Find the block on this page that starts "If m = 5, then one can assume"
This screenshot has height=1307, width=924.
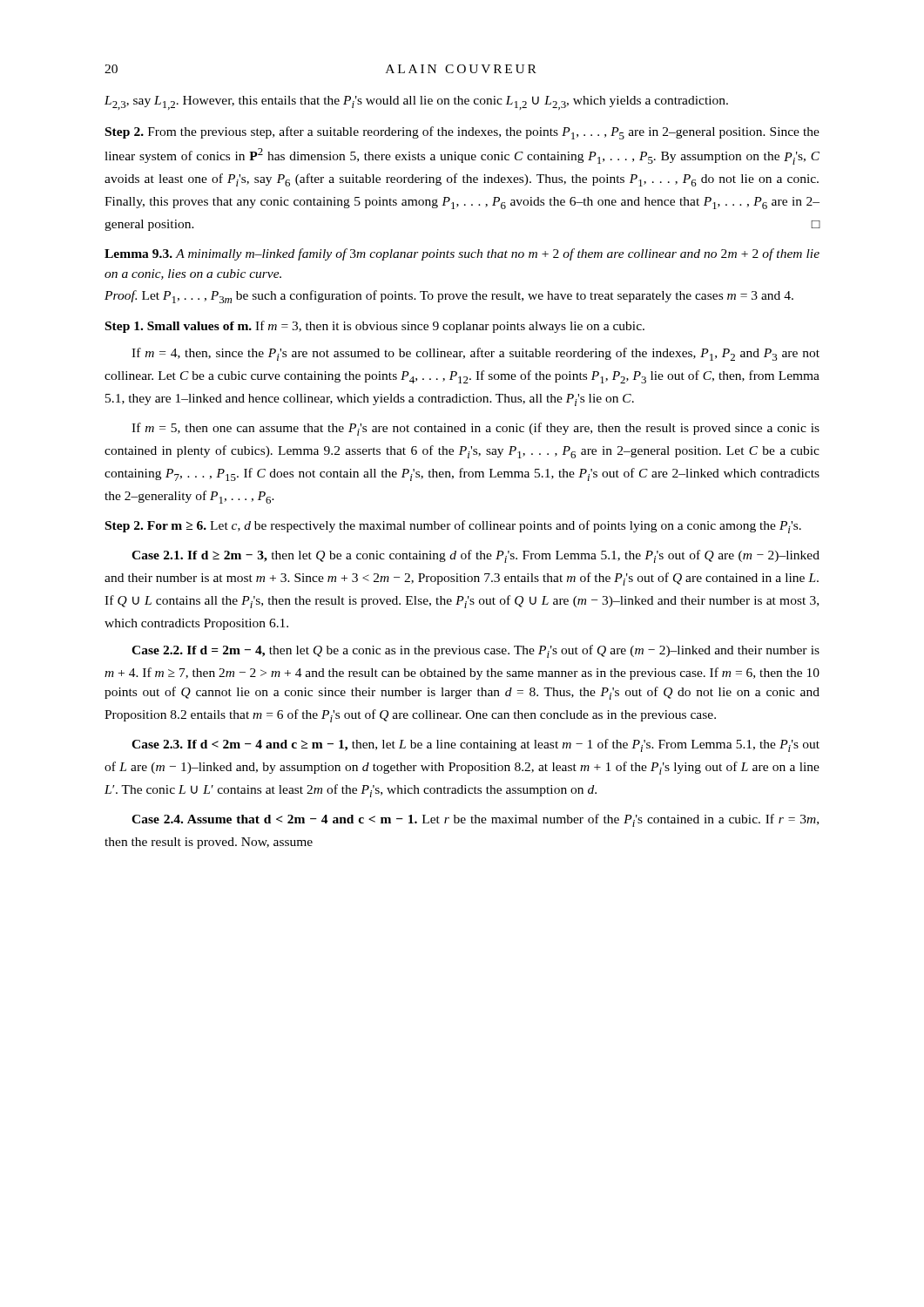click(462, 463)
